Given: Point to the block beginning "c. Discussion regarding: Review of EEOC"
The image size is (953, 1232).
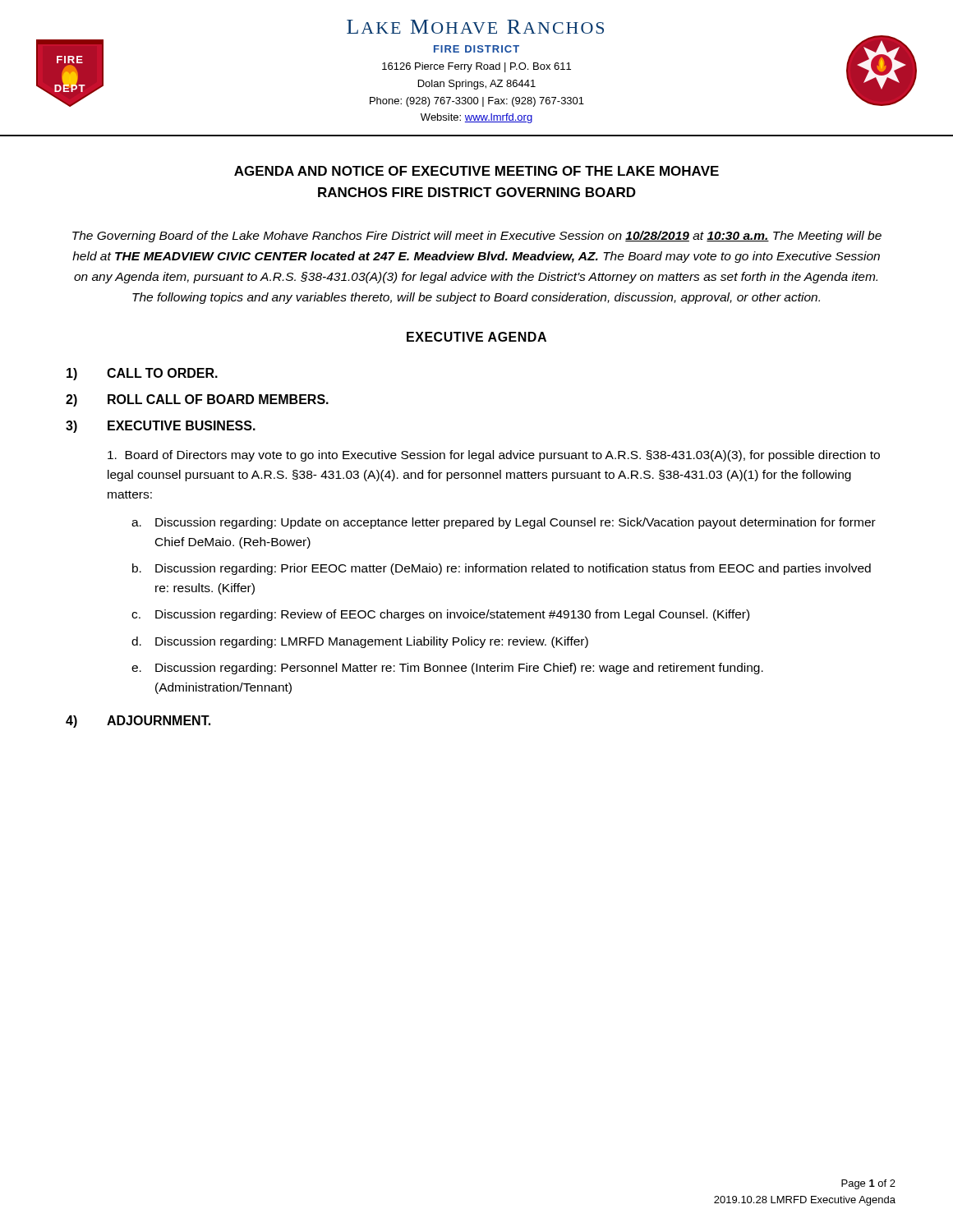Looking at the screenshot, I should (509, 615).
